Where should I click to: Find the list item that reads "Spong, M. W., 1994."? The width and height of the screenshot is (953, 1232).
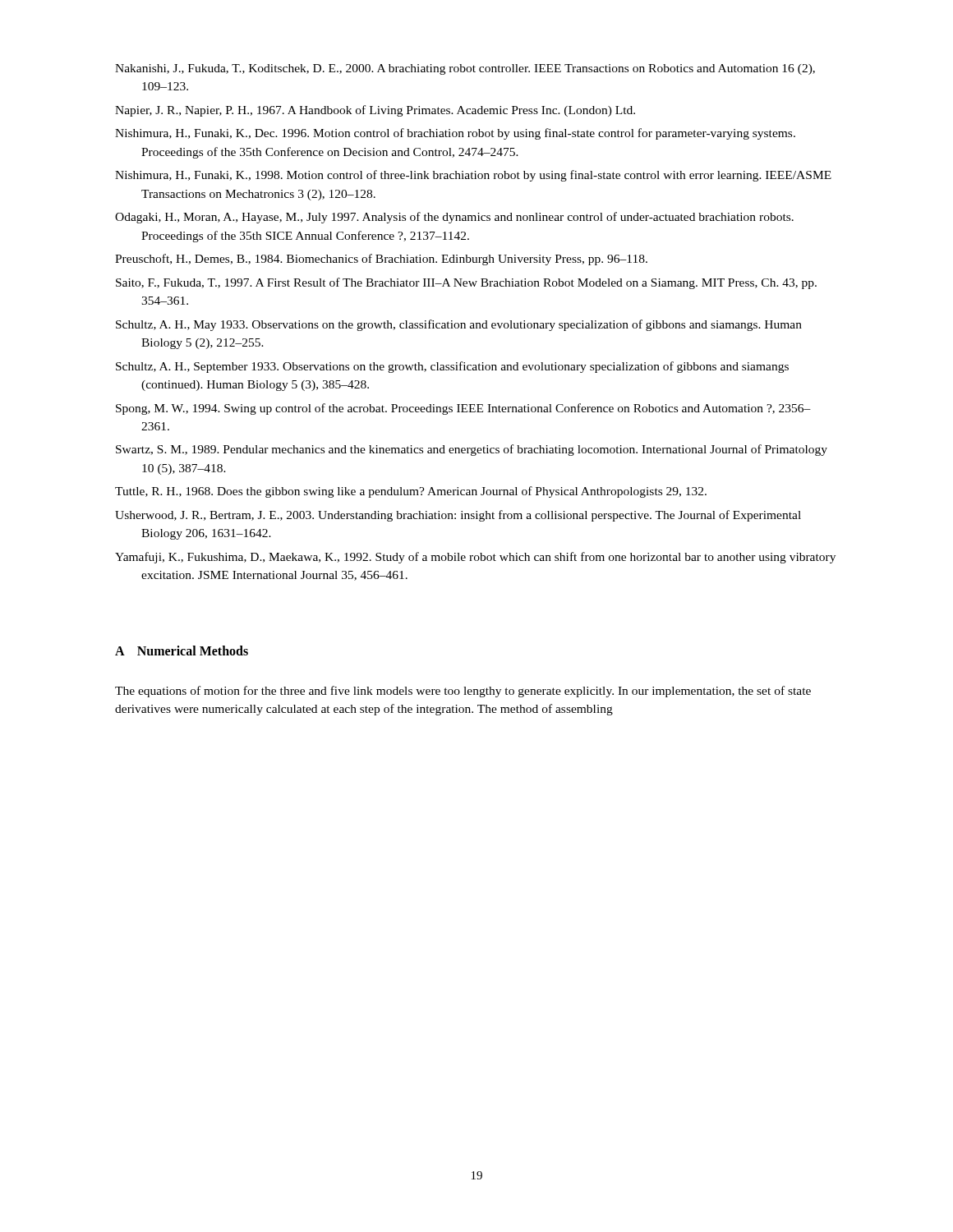pos(463,417)
